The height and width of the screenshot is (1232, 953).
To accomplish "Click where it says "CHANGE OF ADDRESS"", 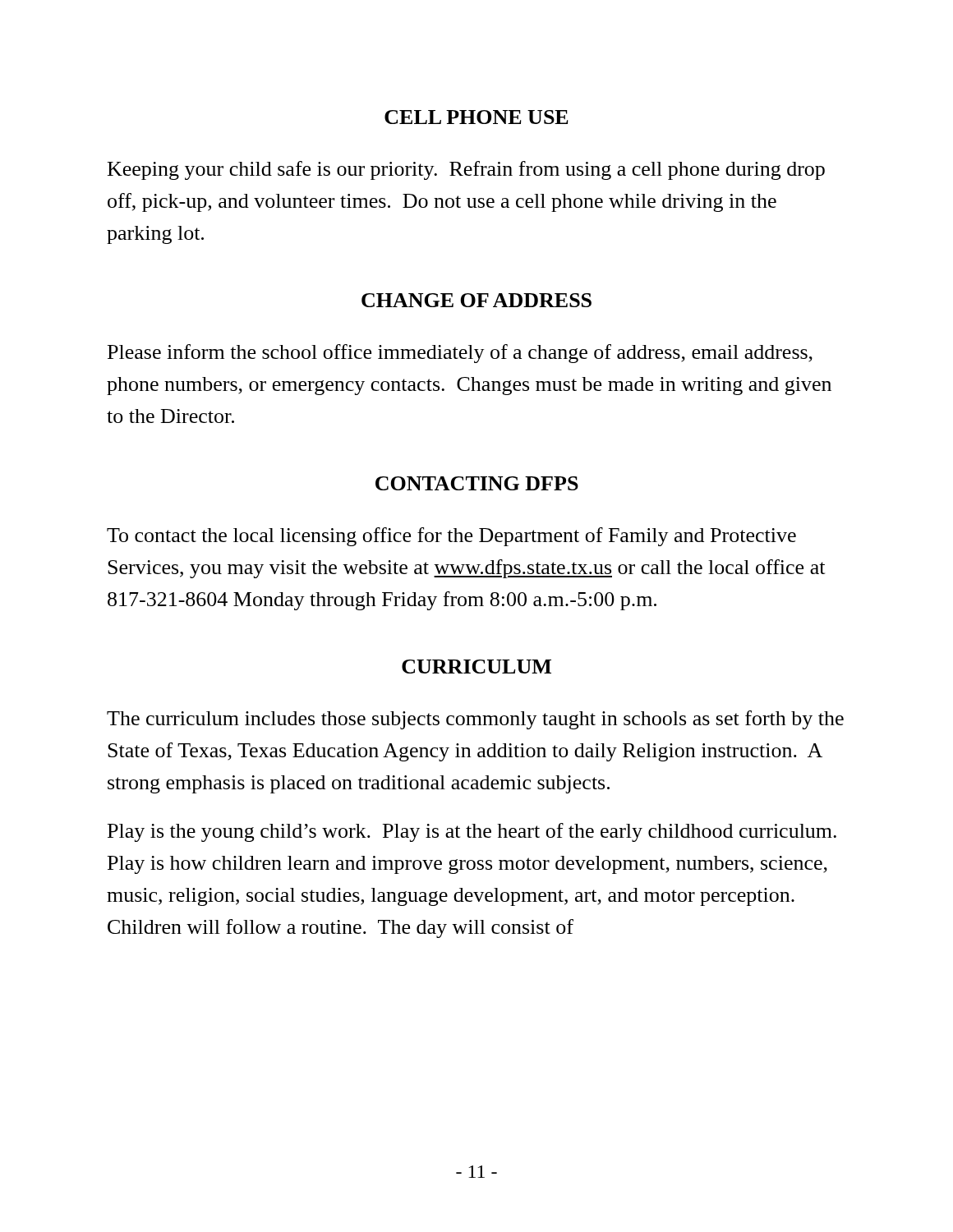I will [x=476, y=300].
